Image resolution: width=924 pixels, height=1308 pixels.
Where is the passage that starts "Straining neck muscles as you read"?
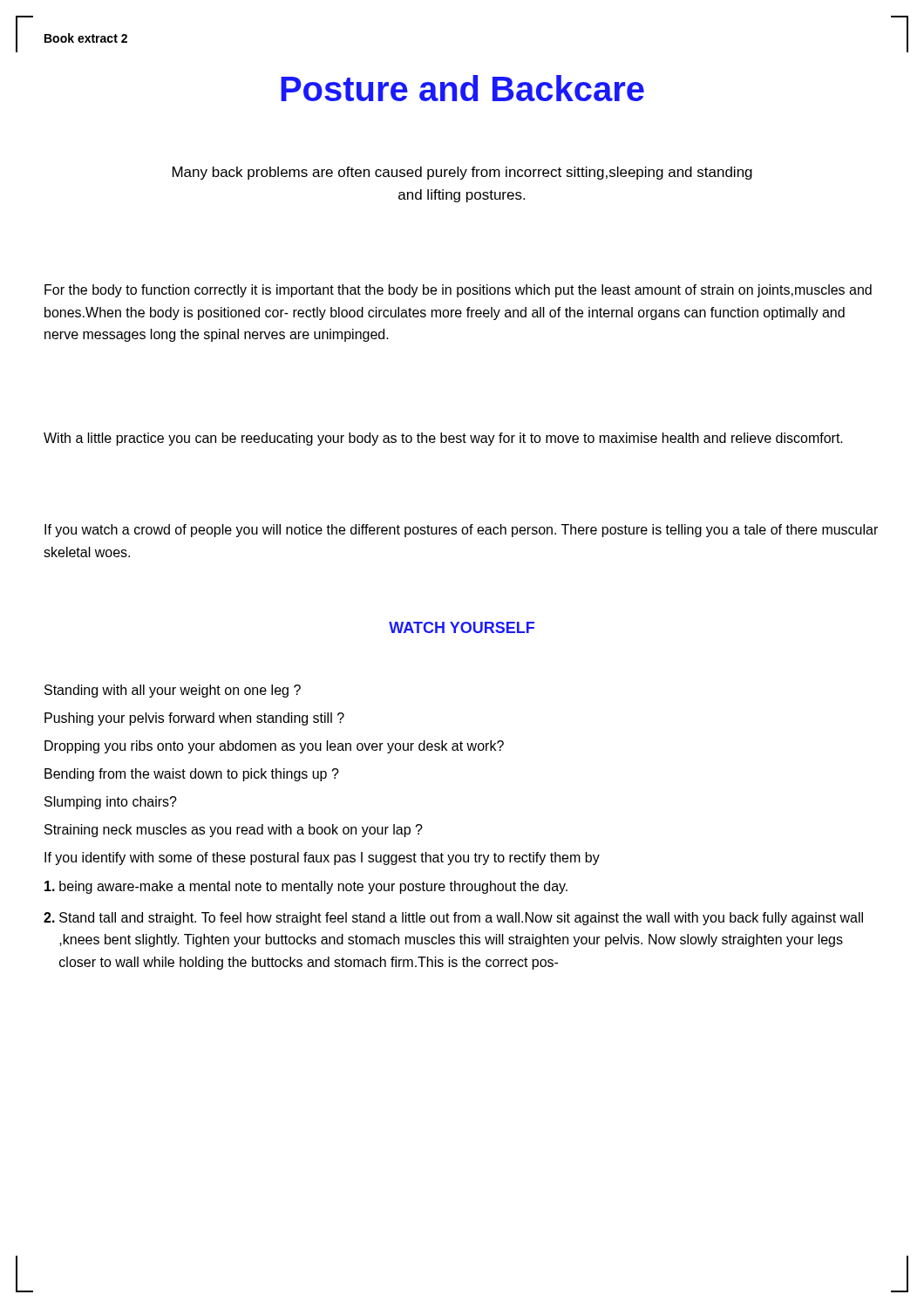point(233,830)
